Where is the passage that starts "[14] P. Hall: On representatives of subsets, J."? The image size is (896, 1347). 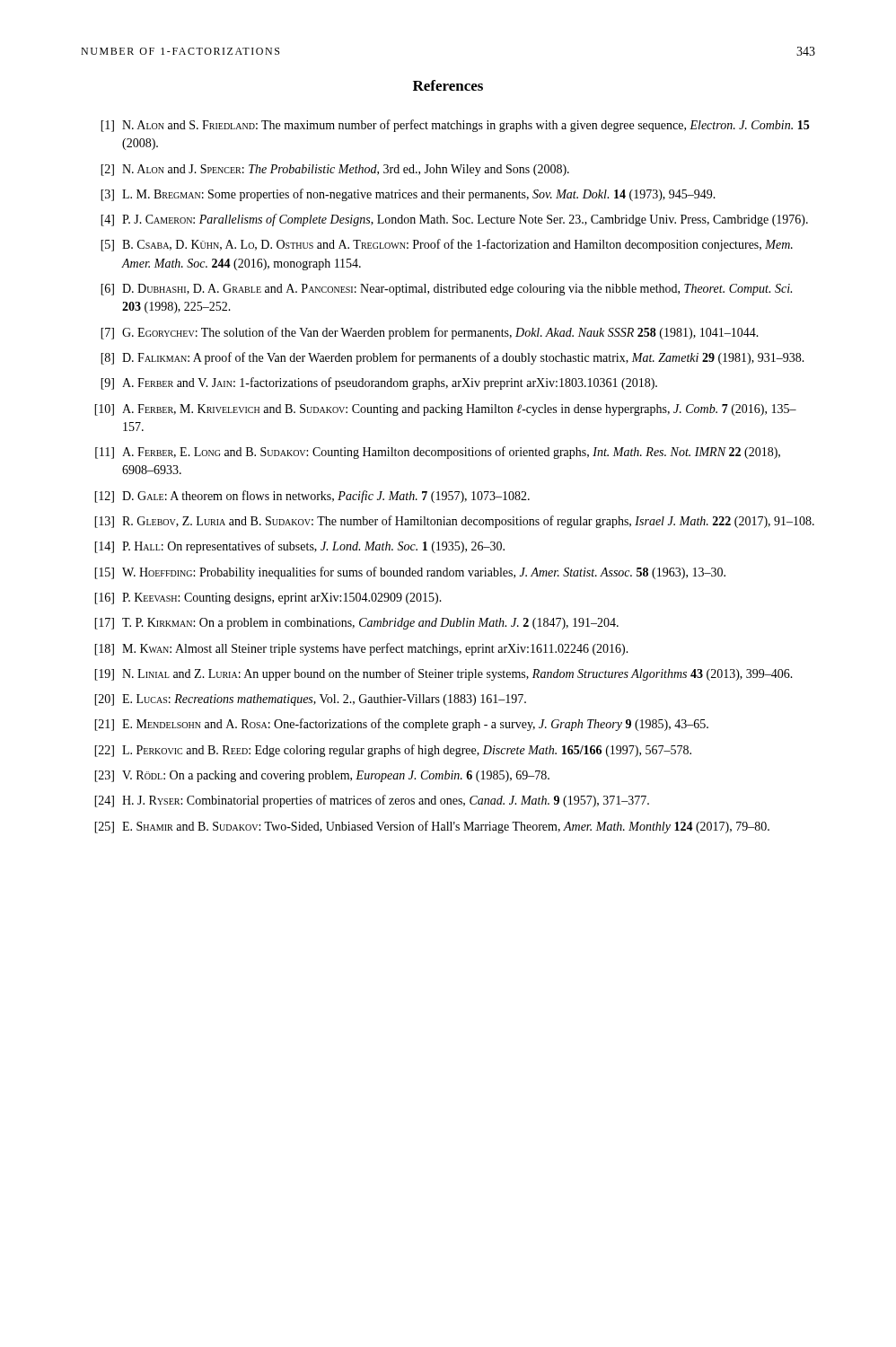click(x=448, y=547)
